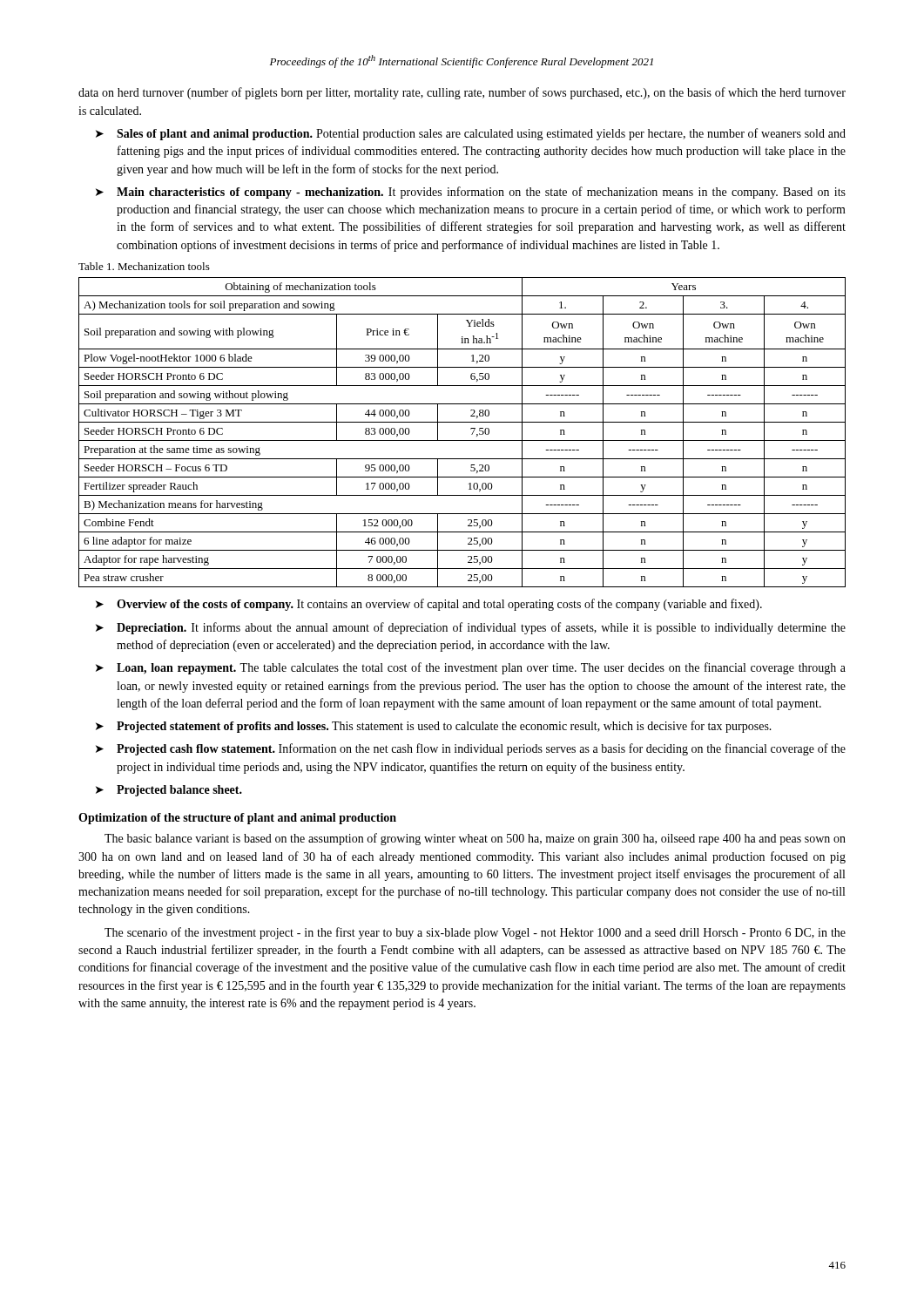Screen dimensions: 1307x924
Task: Point to the block starting "➤ Projected balance sheet."
Action: point(168,790)
